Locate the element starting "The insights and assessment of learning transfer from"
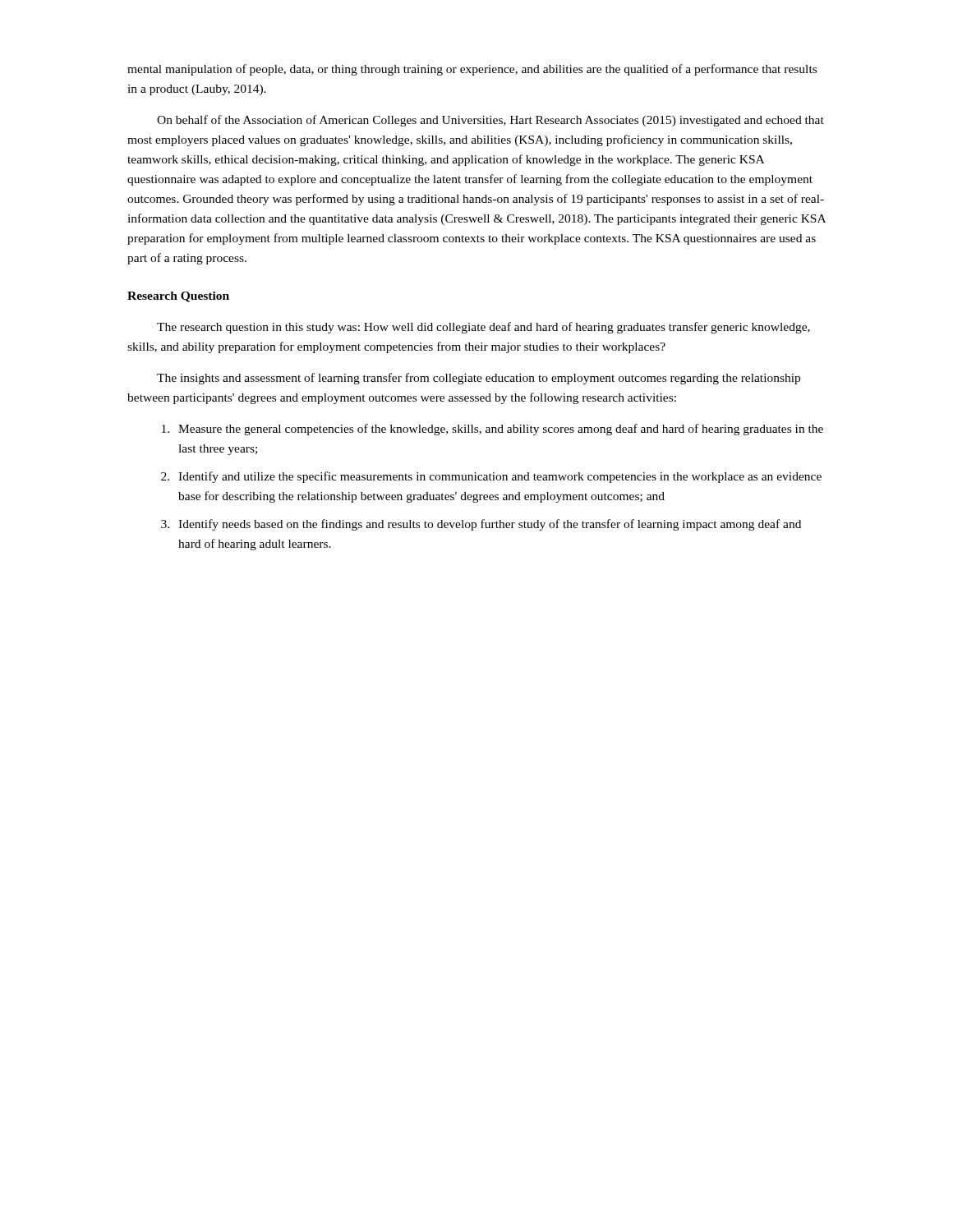 click(476, 388)
